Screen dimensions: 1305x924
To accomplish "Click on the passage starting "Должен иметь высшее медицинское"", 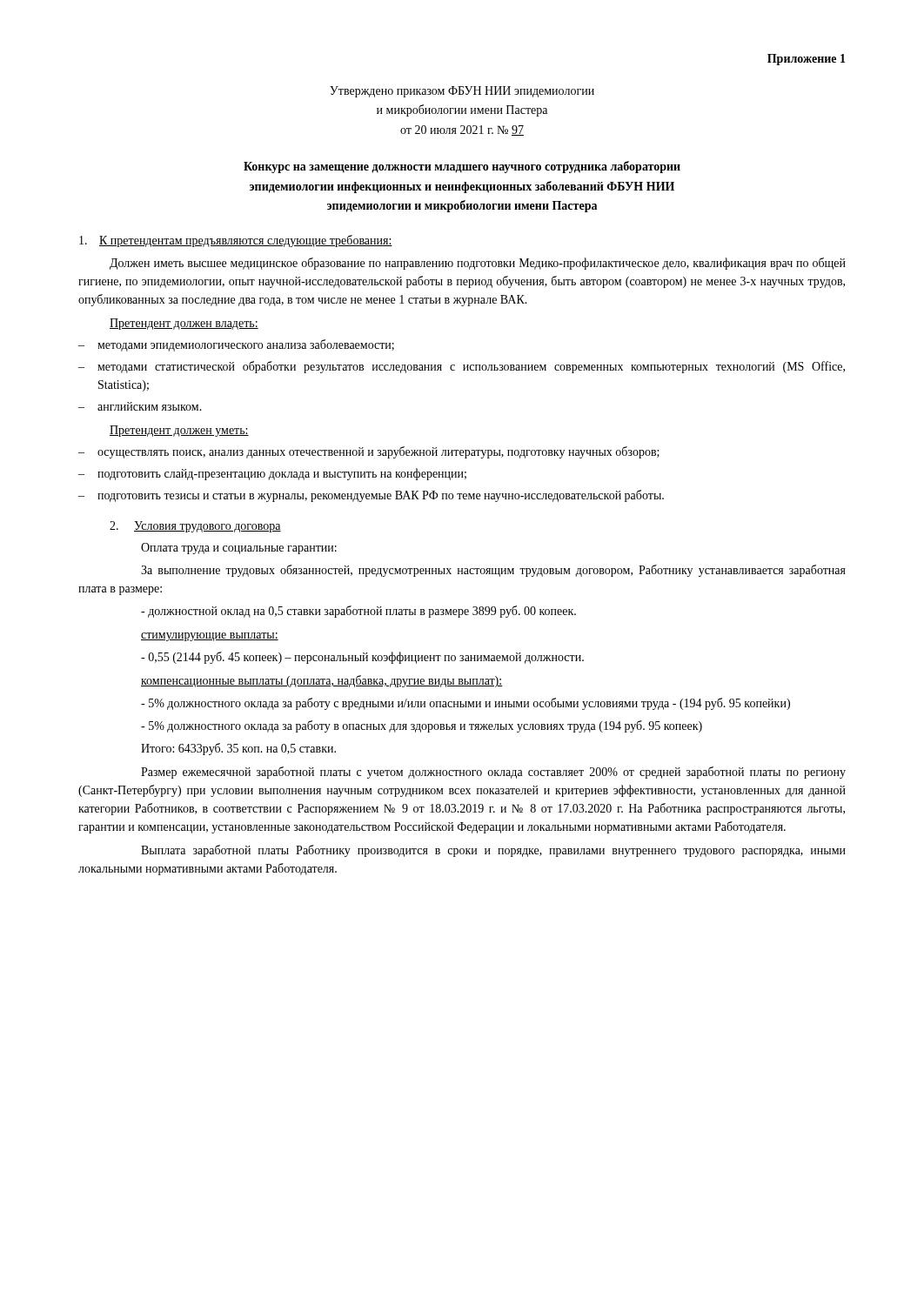I will coord(462,282).
